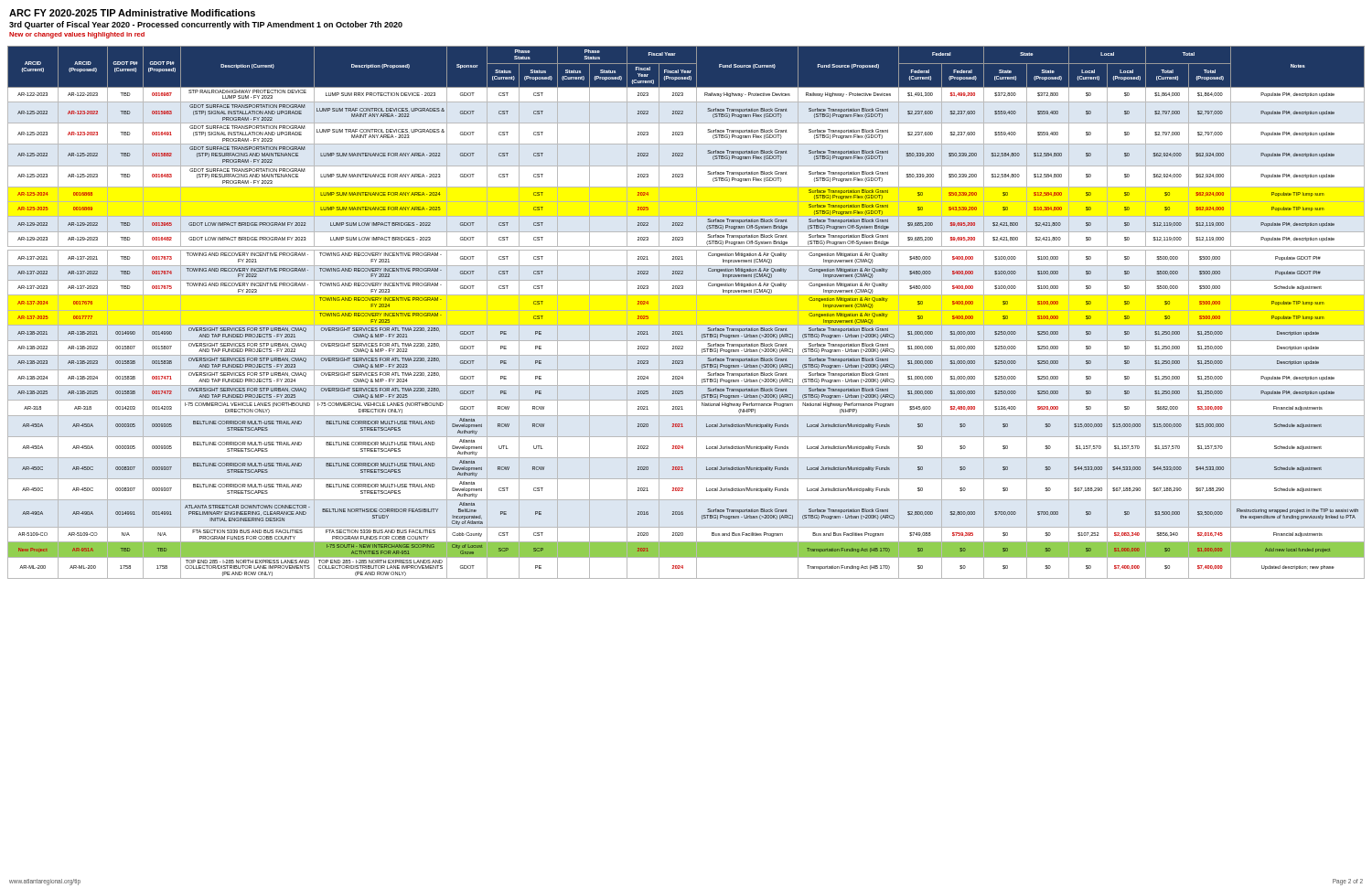Select the text block that says "New or changed"
Viewport: 1372px width, 888px height.
pyautogui.click(x=77, y=34)
